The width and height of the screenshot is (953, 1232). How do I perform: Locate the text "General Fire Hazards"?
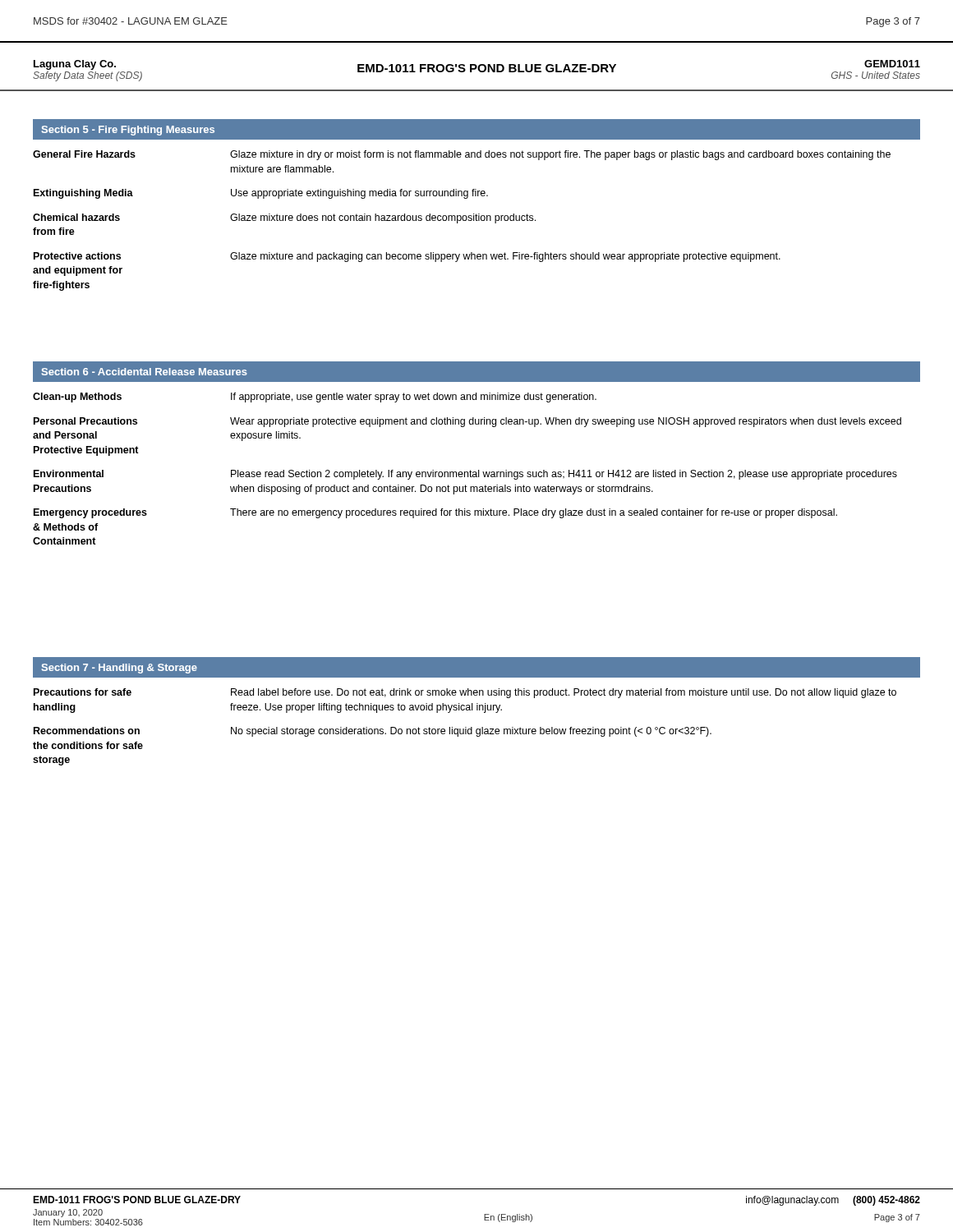(84, 154)
